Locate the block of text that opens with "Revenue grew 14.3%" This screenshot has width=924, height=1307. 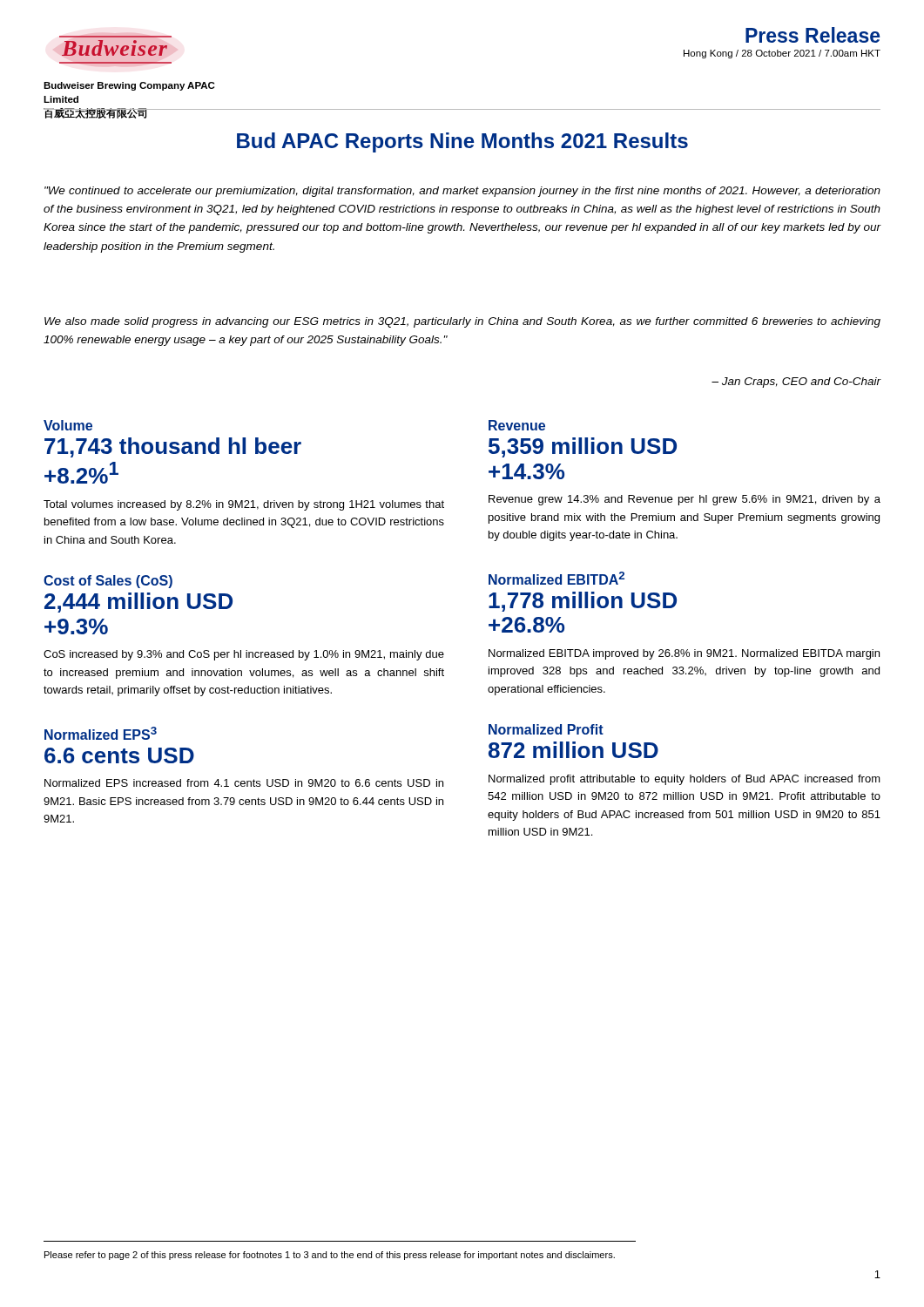point(684,517)
